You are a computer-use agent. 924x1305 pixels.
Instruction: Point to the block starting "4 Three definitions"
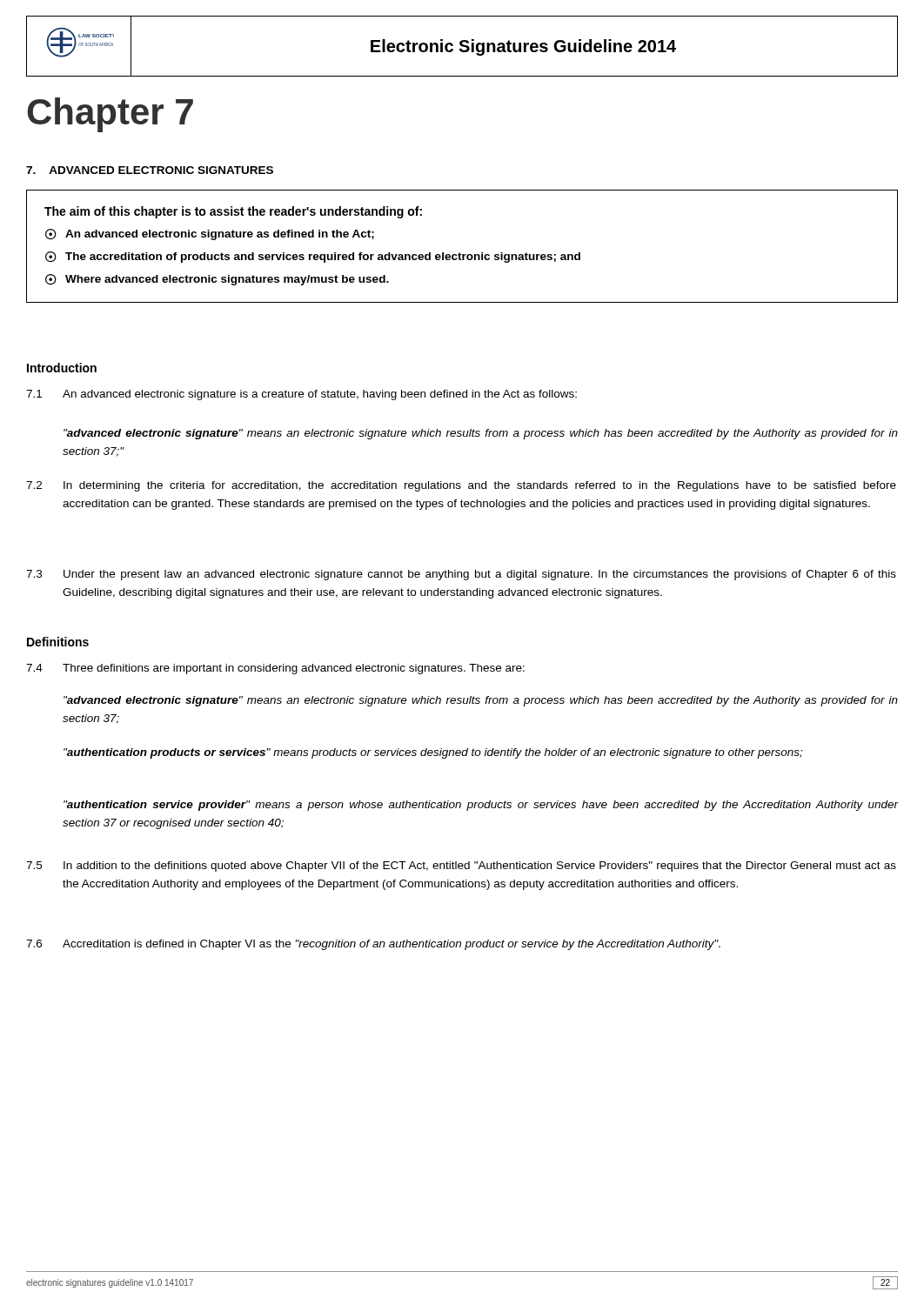pos(462,669)
